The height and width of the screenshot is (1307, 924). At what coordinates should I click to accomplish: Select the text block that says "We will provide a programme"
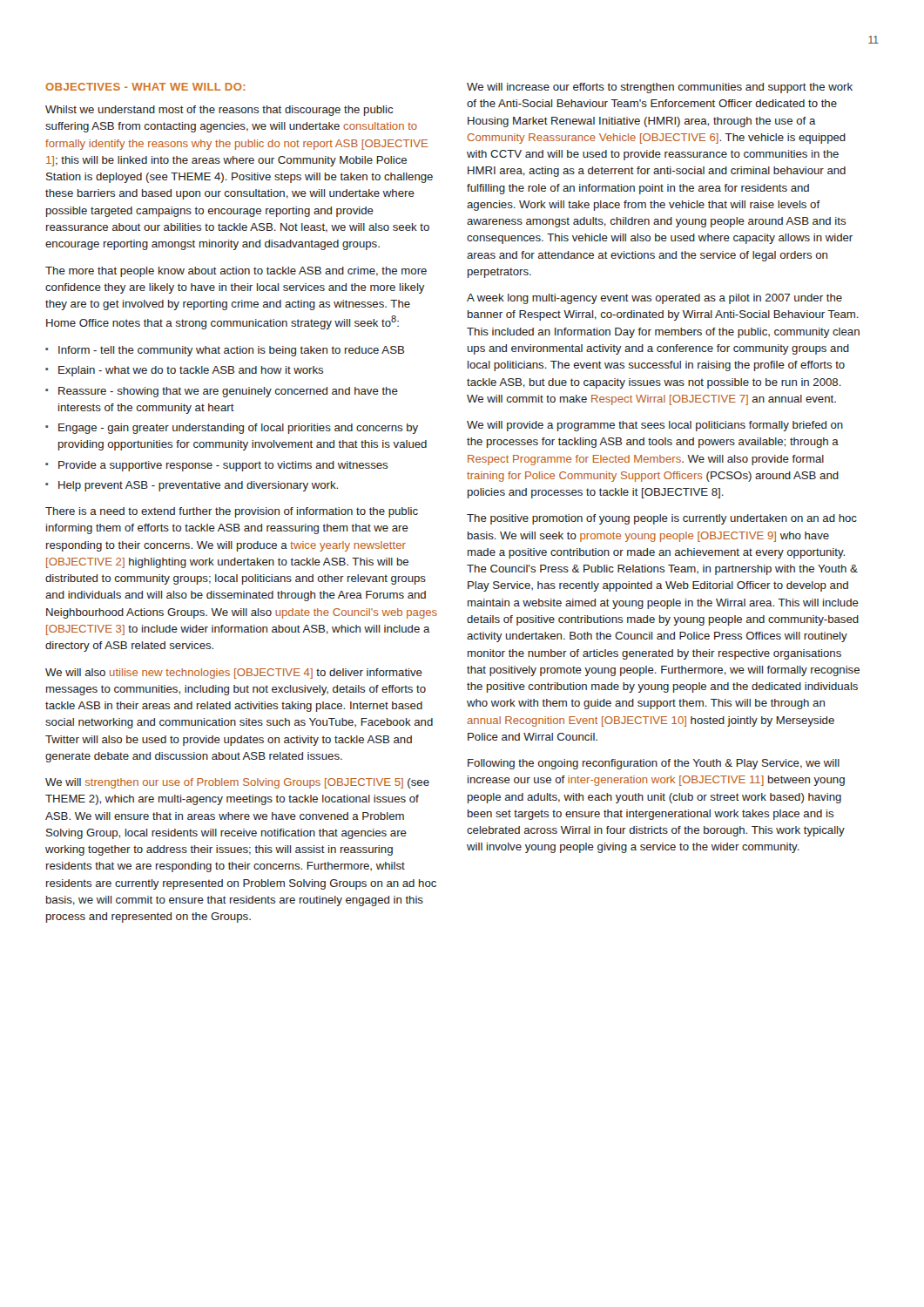655,458
